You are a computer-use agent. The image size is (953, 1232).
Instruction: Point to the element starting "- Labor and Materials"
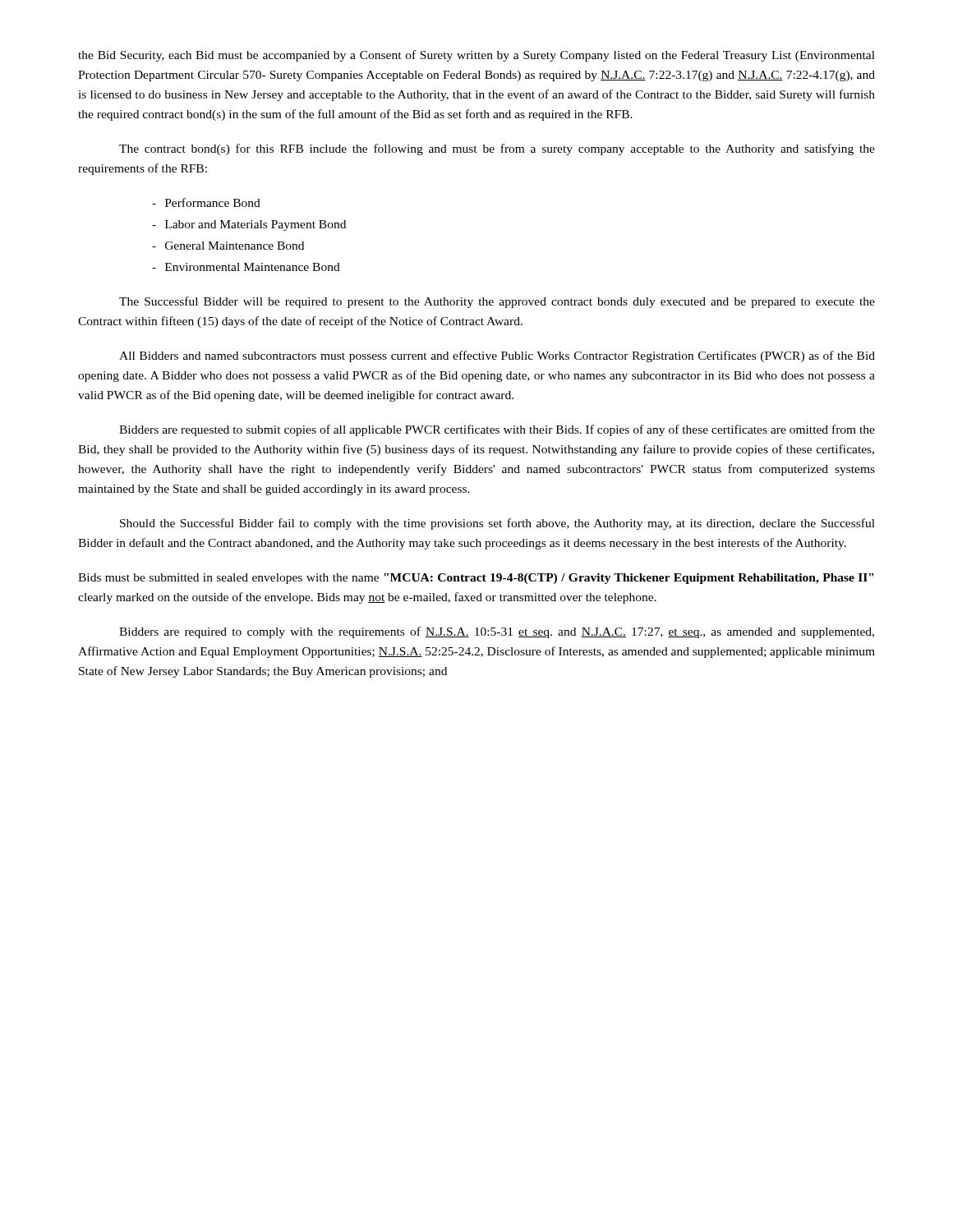click(x=249, y=224)
